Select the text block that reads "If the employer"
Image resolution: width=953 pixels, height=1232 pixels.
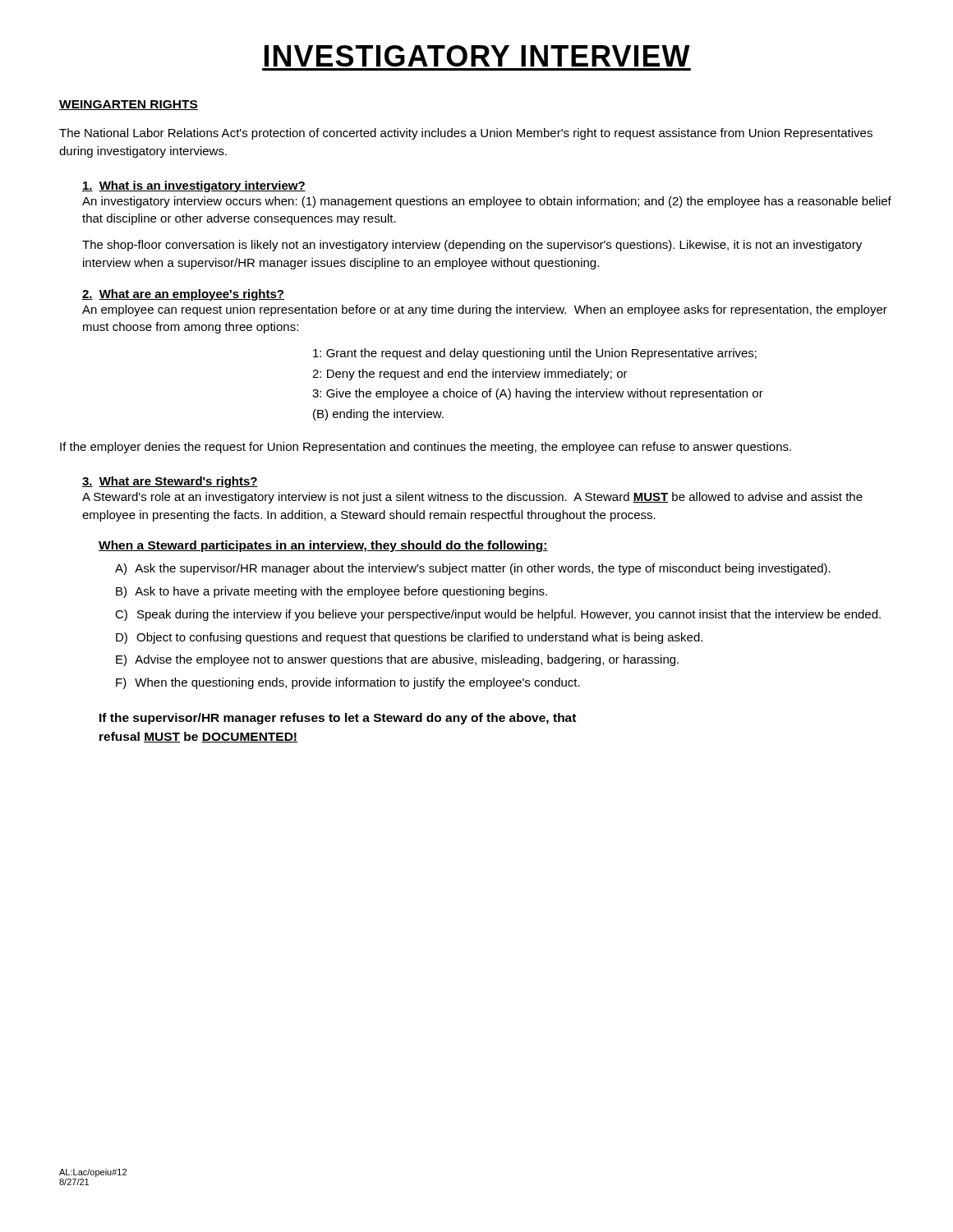[x=476, y=447]
